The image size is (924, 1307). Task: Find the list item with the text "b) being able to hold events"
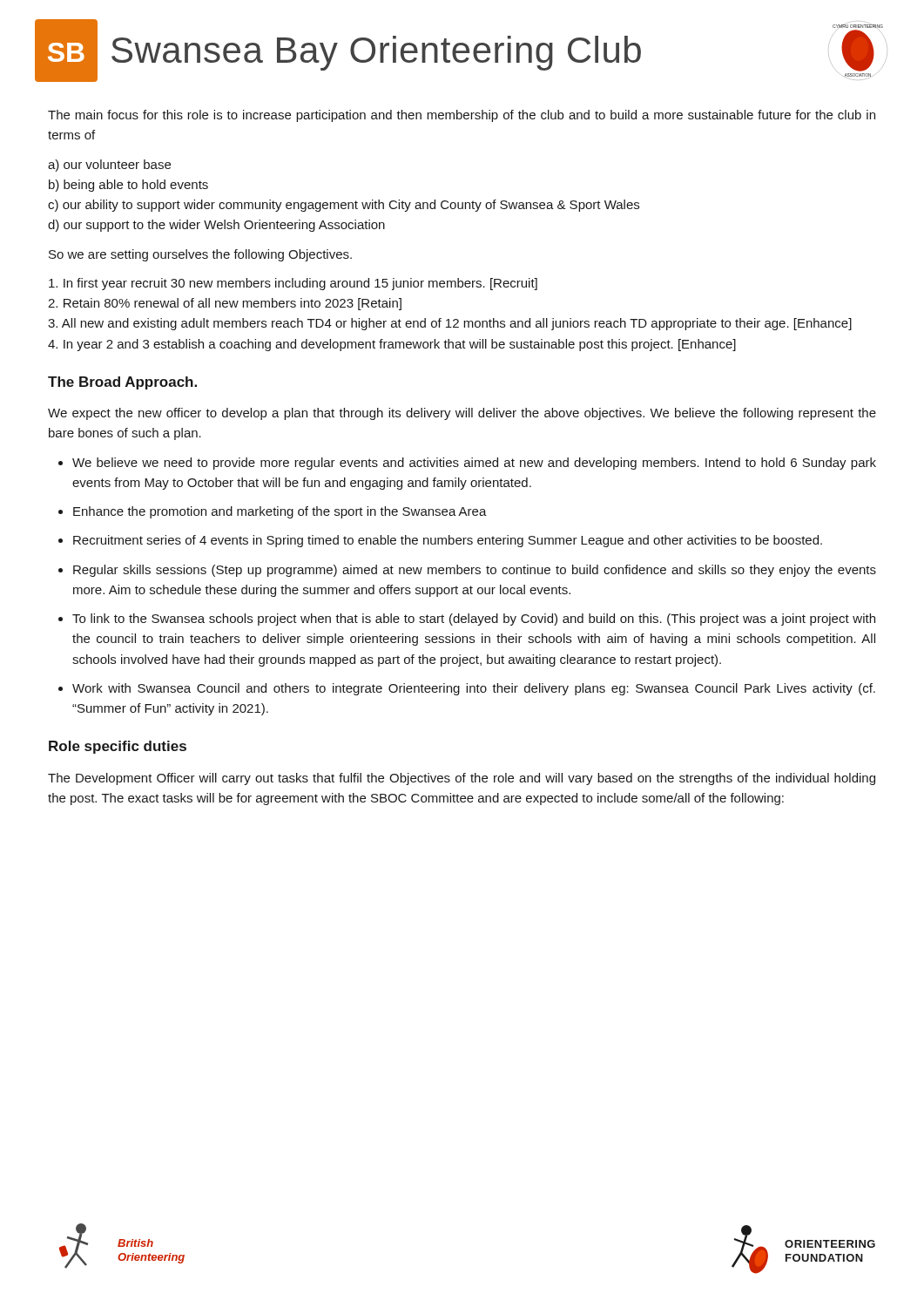(128, 184)
